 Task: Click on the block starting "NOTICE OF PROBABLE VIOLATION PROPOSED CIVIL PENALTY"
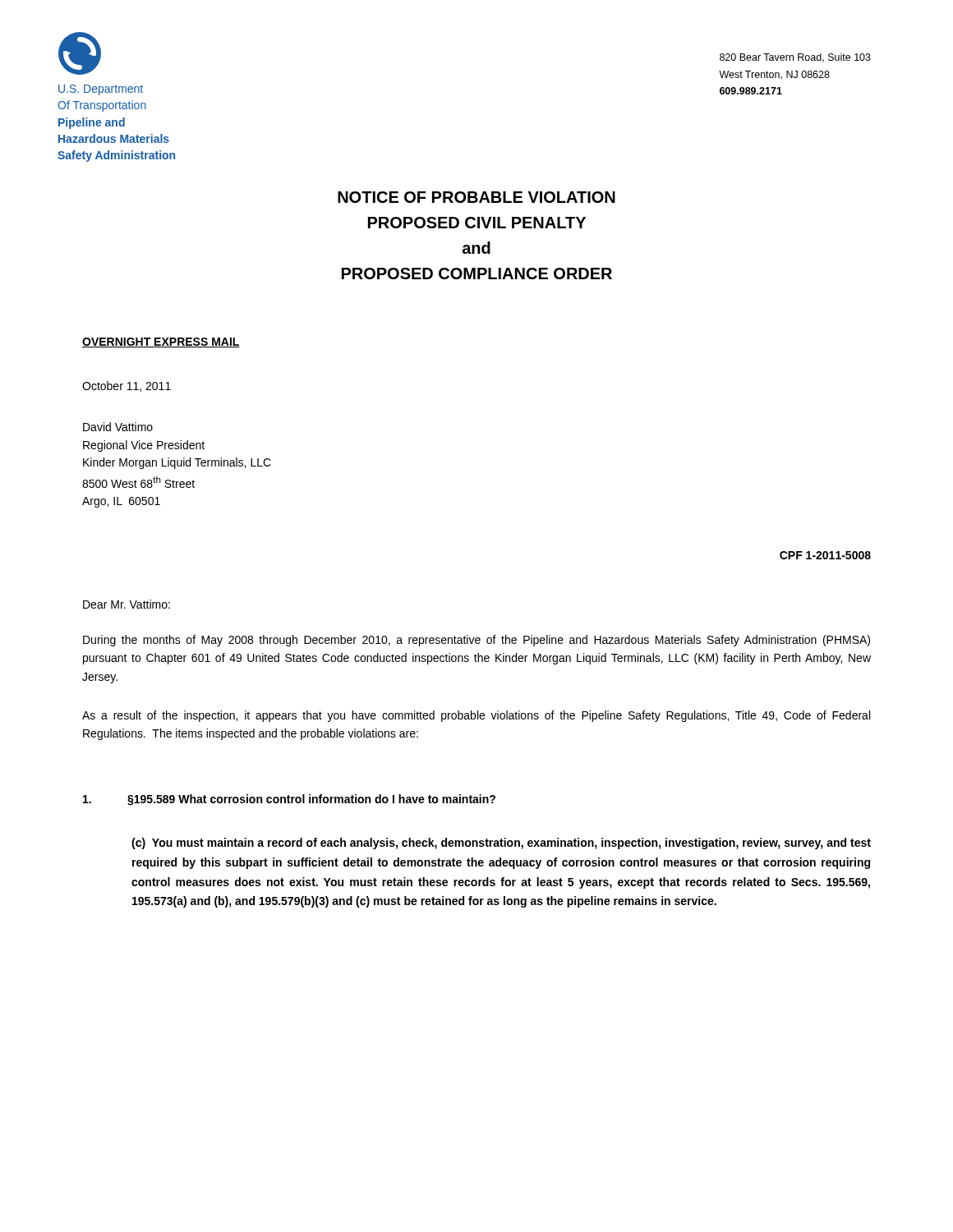tap(476, 236)
